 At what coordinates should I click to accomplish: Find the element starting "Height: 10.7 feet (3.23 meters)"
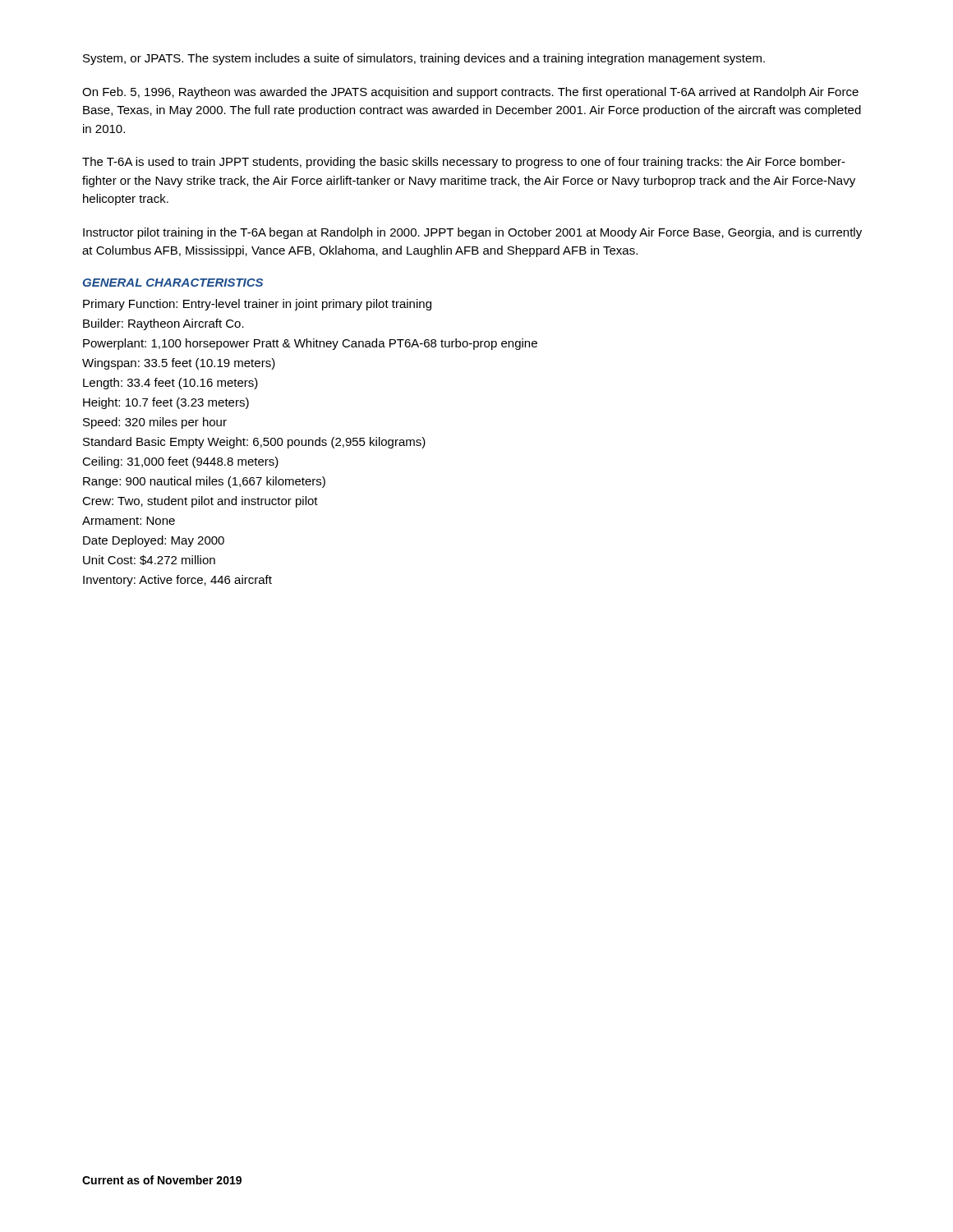166,402
